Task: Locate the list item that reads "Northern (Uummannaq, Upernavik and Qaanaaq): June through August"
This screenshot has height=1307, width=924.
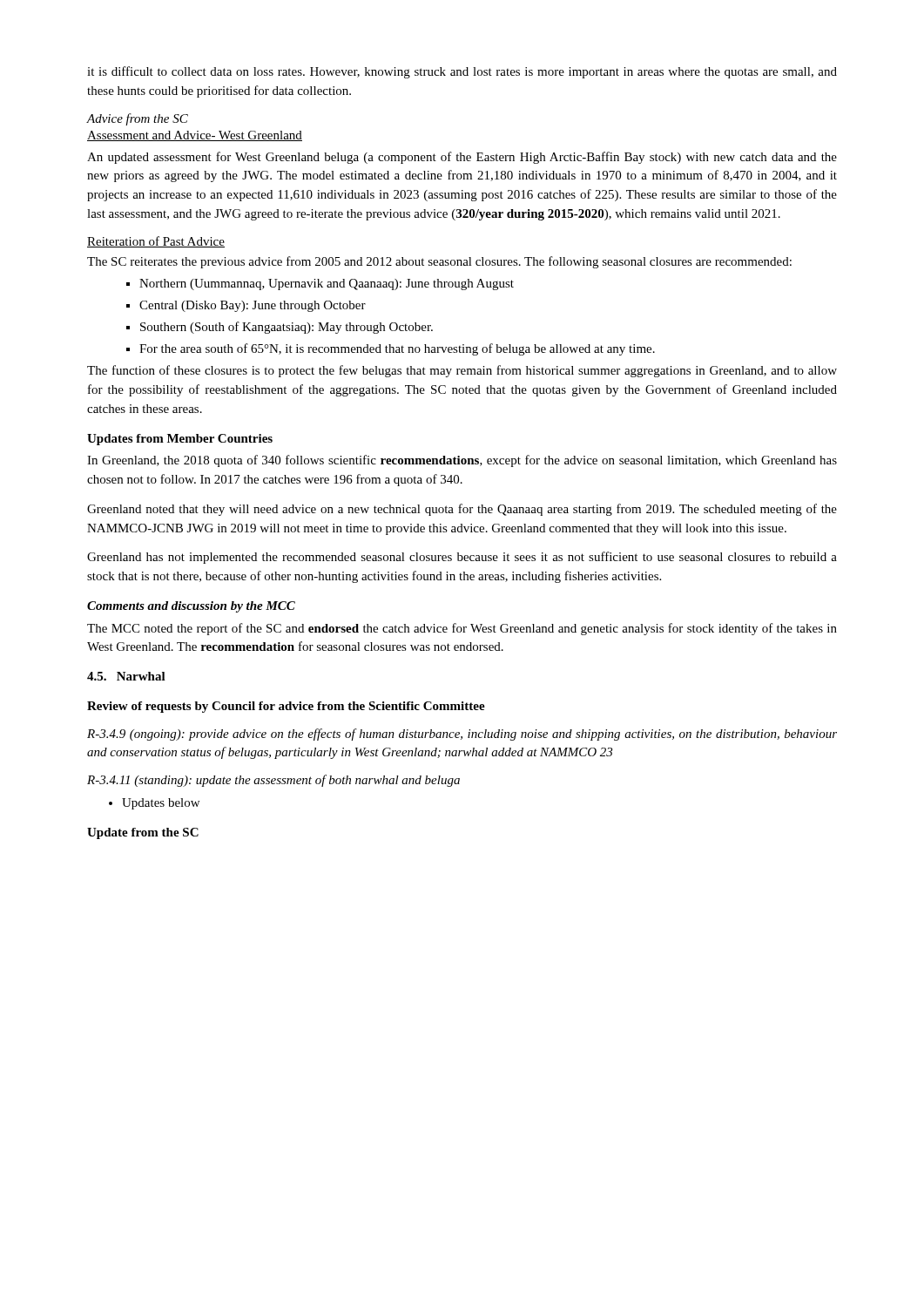Action: click(x=320, y=284)
